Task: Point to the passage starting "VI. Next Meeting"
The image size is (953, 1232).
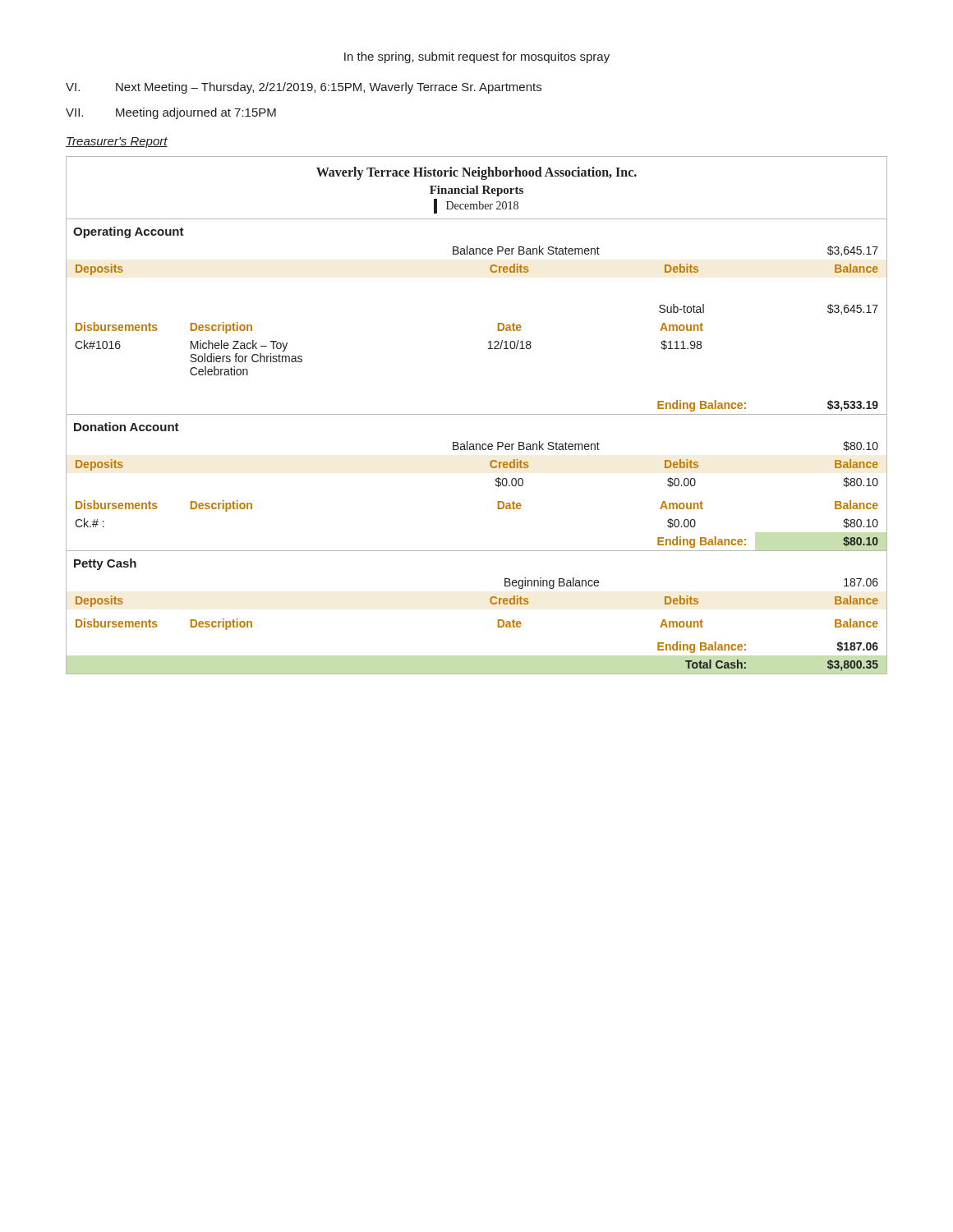Action: click(476, 87)
